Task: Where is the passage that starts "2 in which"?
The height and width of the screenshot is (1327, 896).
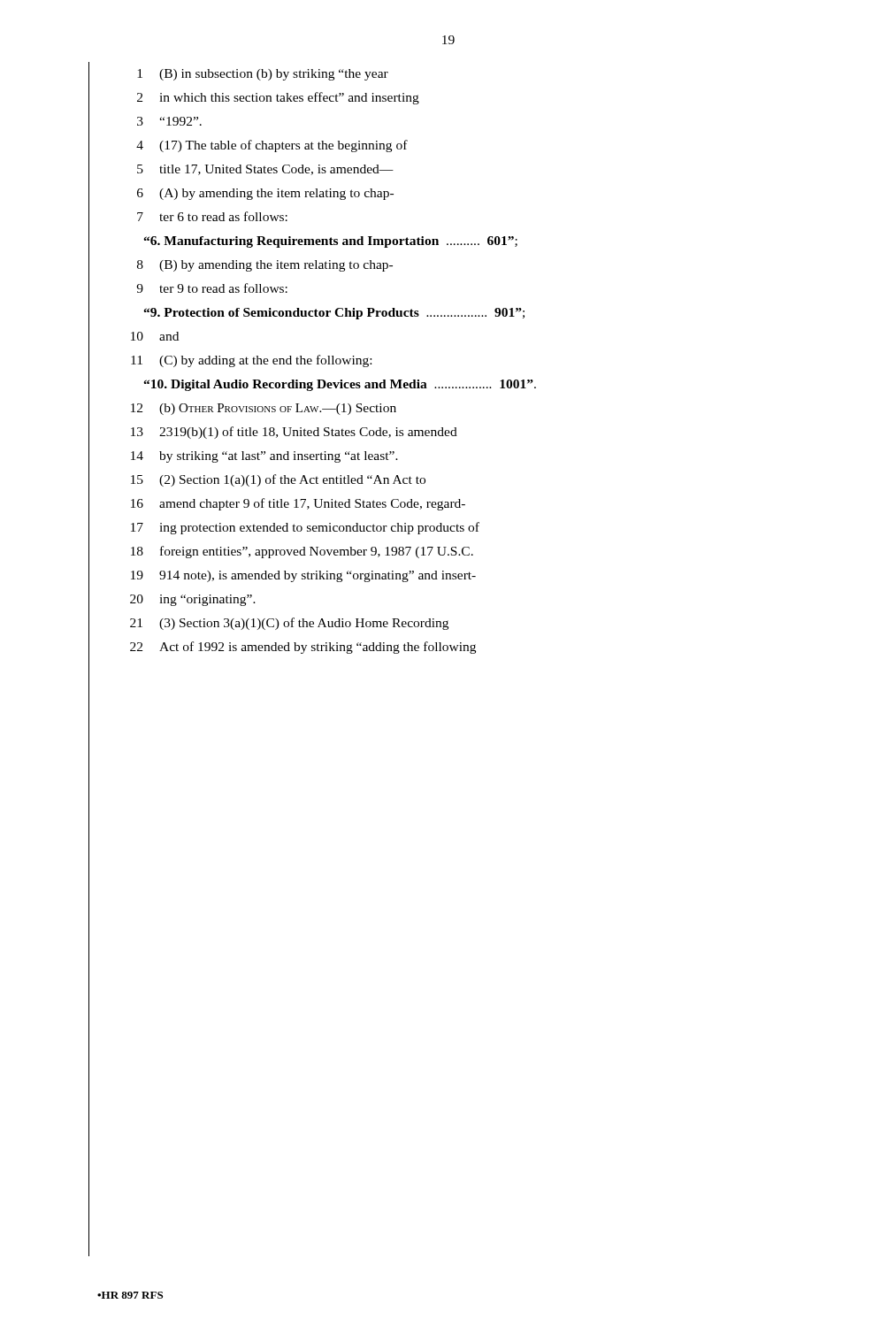Action: (278, 98)
